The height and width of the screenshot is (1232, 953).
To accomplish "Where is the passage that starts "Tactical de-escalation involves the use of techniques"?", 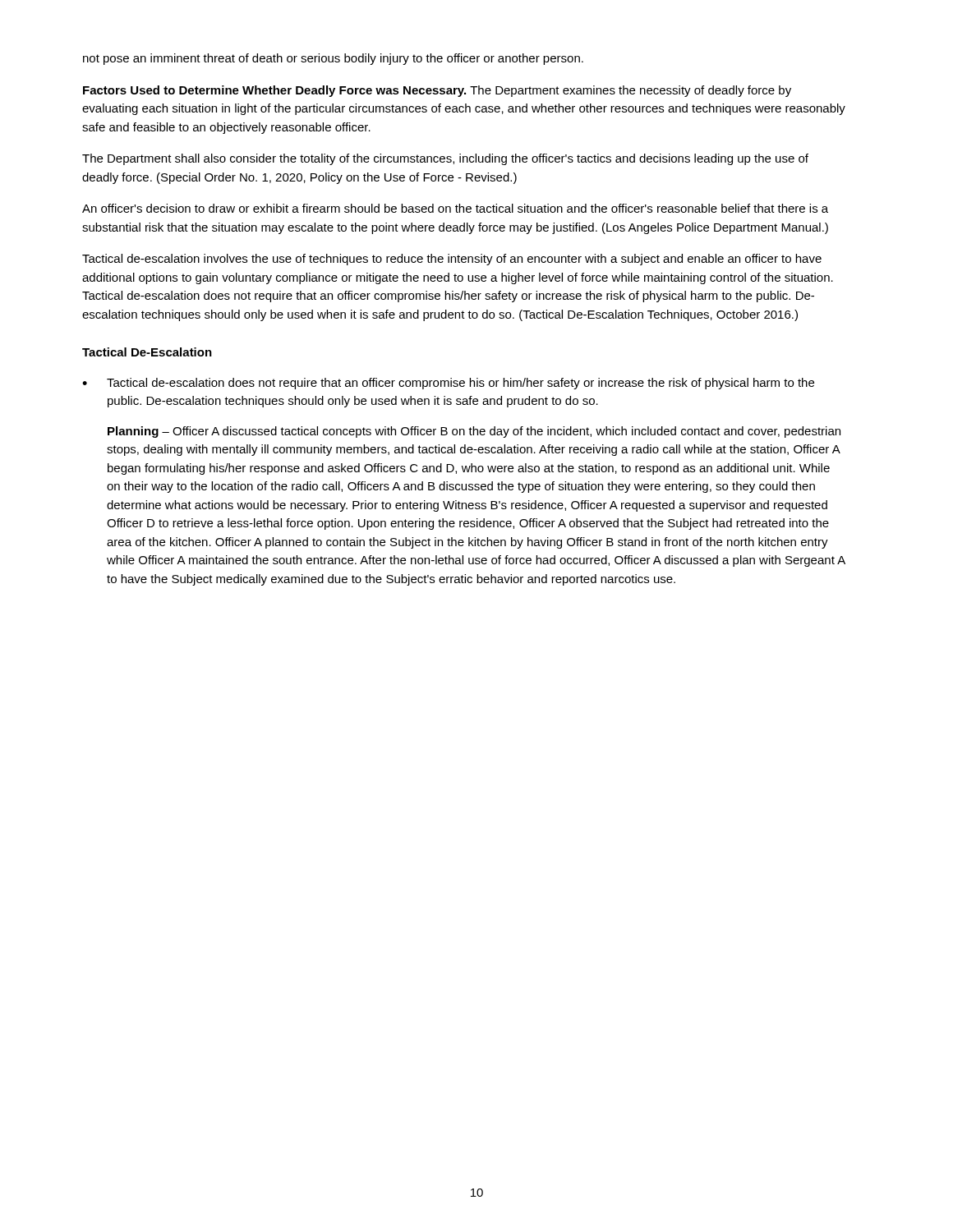I will point(458,286).
